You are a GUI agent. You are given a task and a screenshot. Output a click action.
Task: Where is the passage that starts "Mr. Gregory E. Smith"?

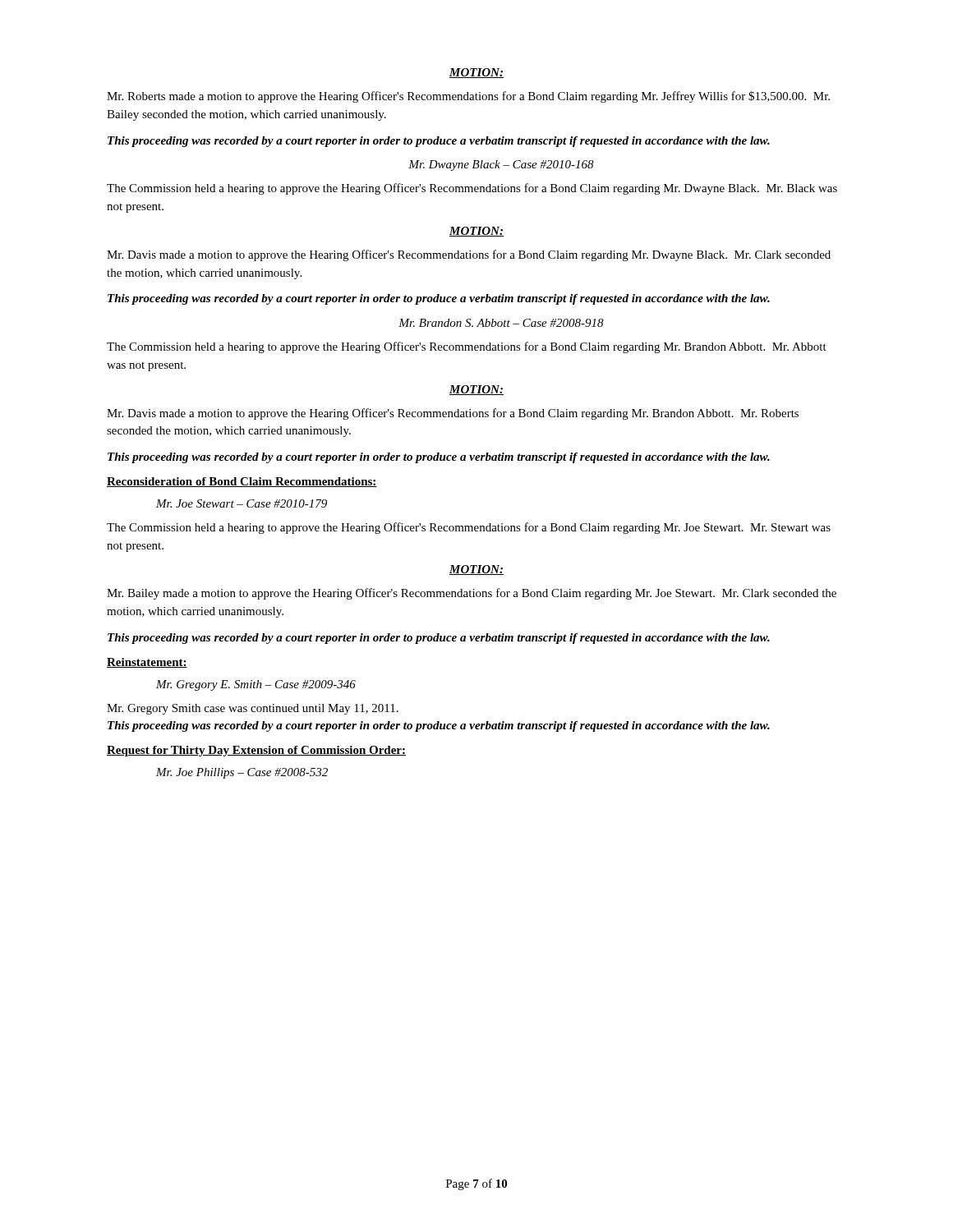tap(256, 684)
